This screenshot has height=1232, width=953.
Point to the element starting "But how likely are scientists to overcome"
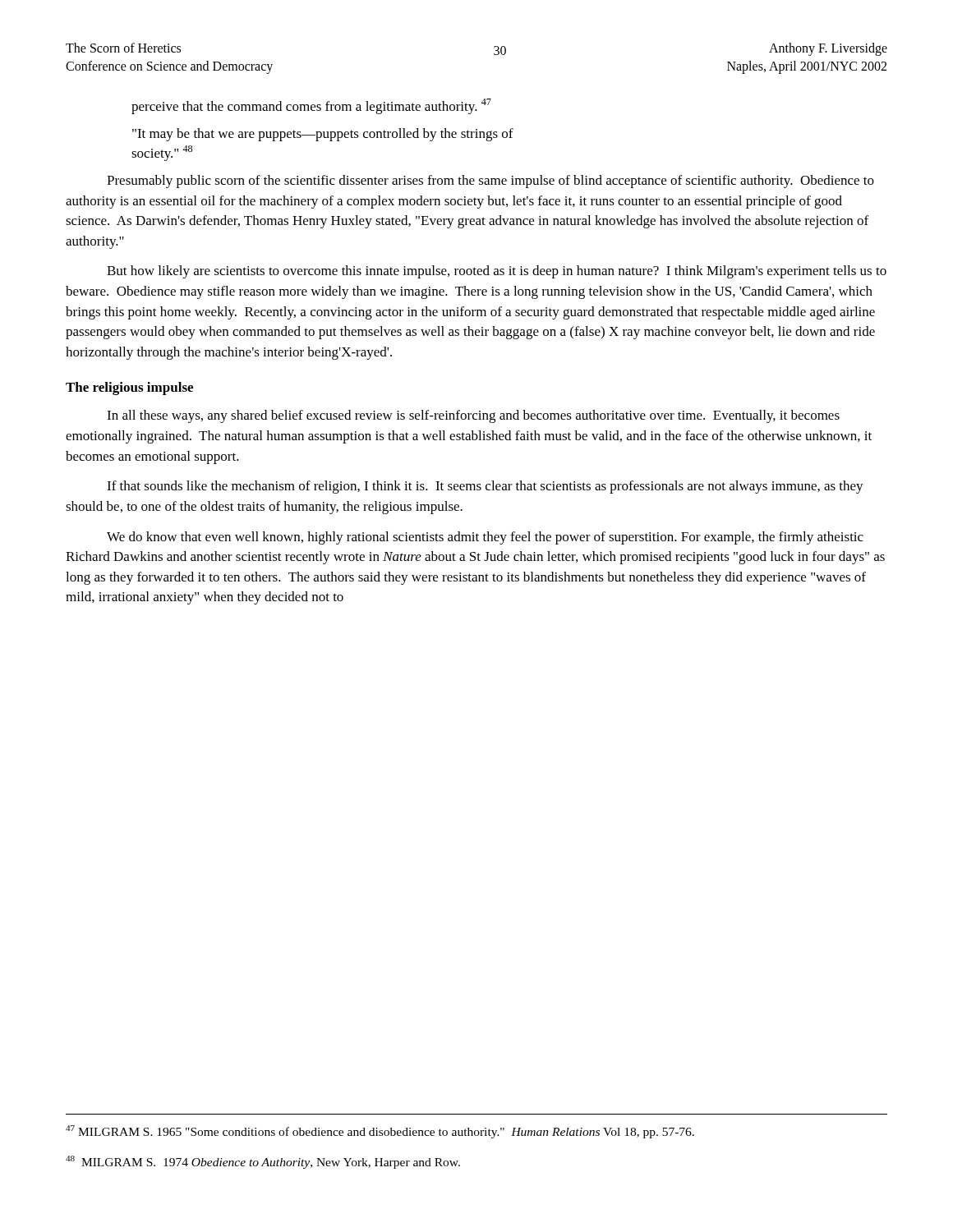(476, 312)
